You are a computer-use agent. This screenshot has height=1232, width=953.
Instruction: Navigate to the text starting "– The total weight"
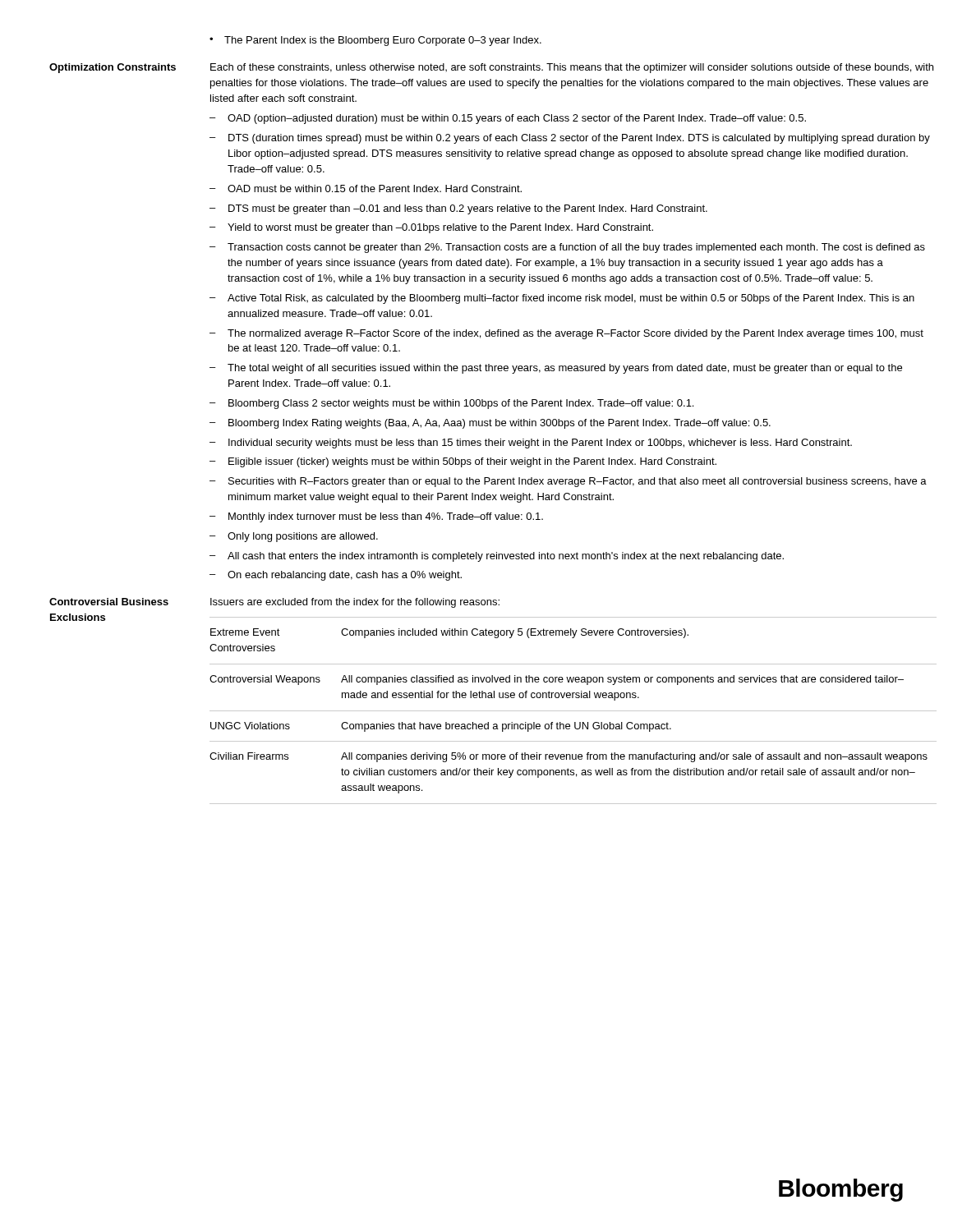(x=573, y=376)
